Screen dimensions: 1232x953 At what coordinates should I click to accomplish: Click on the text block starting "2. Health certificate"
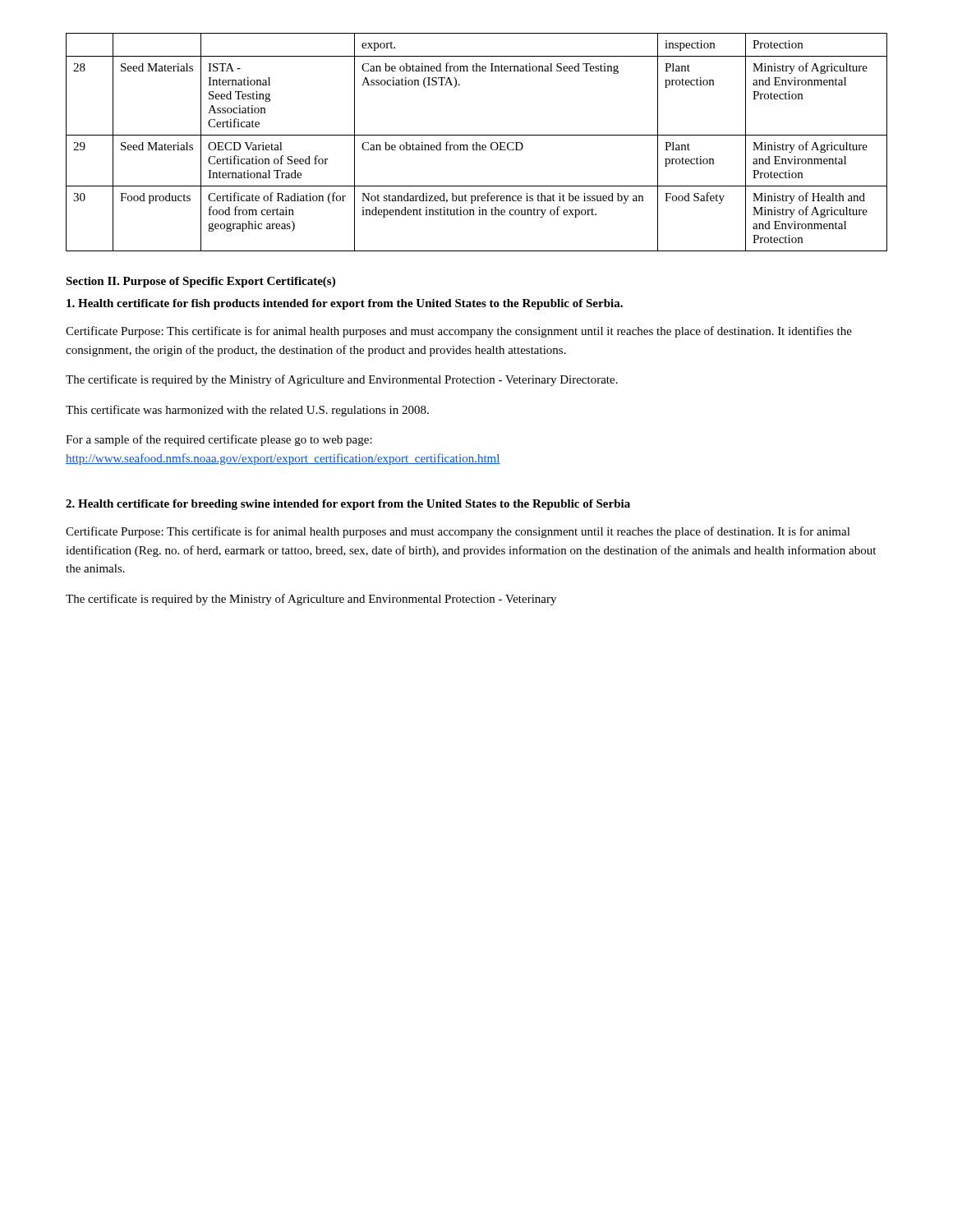348,503
